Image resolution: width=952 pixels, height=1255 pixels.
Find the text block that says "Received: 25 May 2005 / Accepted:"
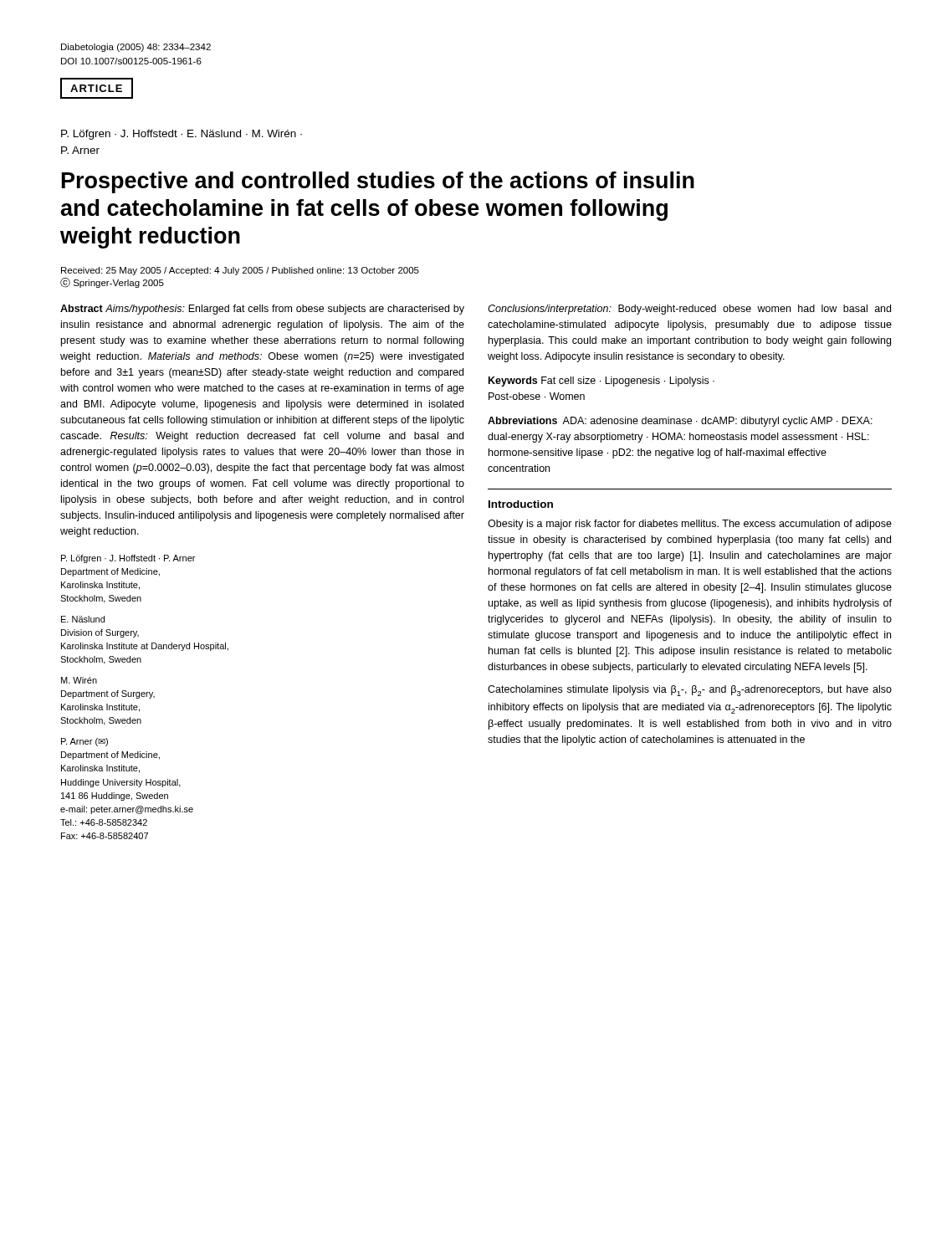240,270
